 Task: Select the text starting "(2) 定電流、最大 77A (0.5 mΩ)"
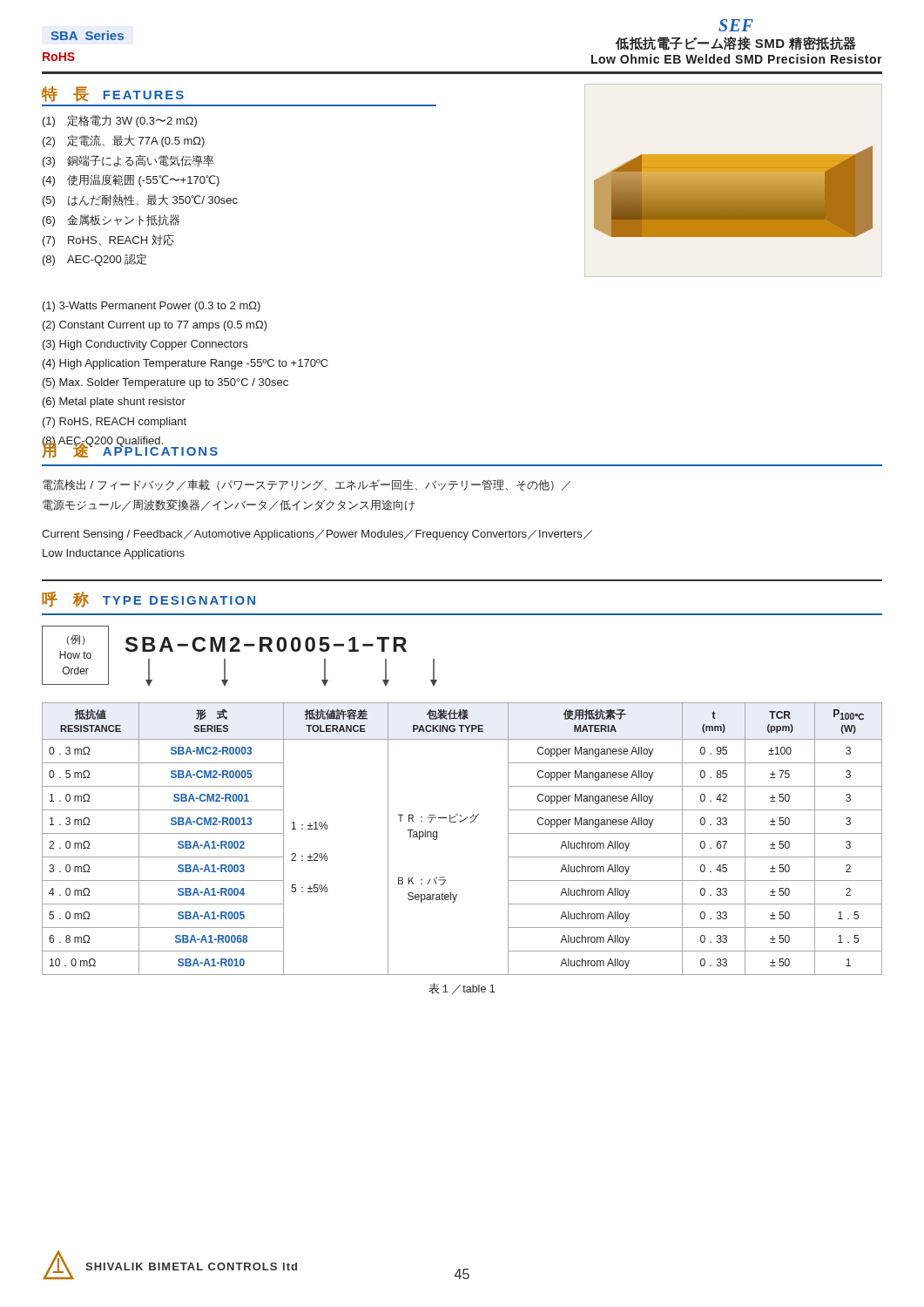point(123,141)
